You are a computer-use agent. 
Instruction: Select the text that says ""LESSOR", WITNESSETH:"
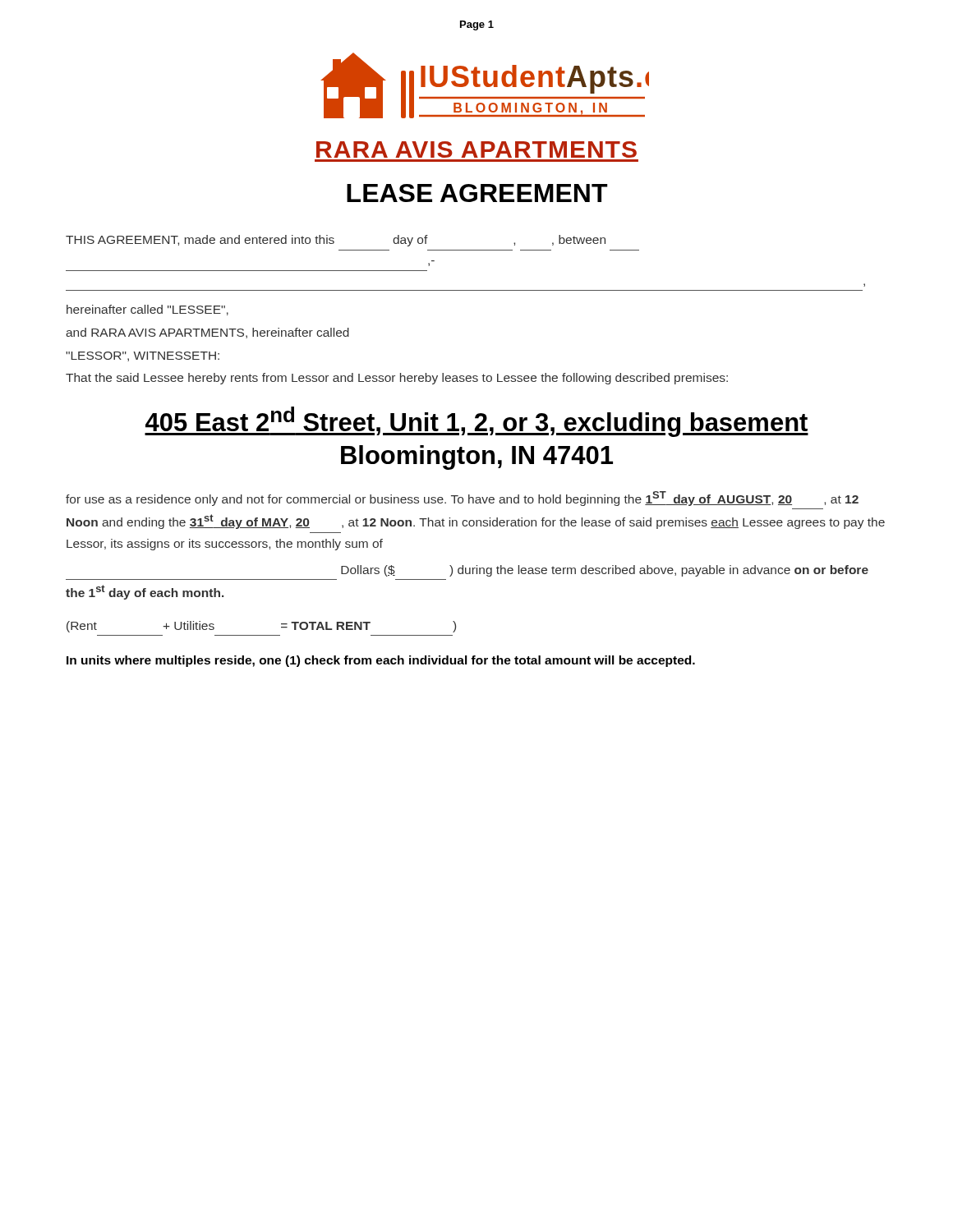pos(143,355)
